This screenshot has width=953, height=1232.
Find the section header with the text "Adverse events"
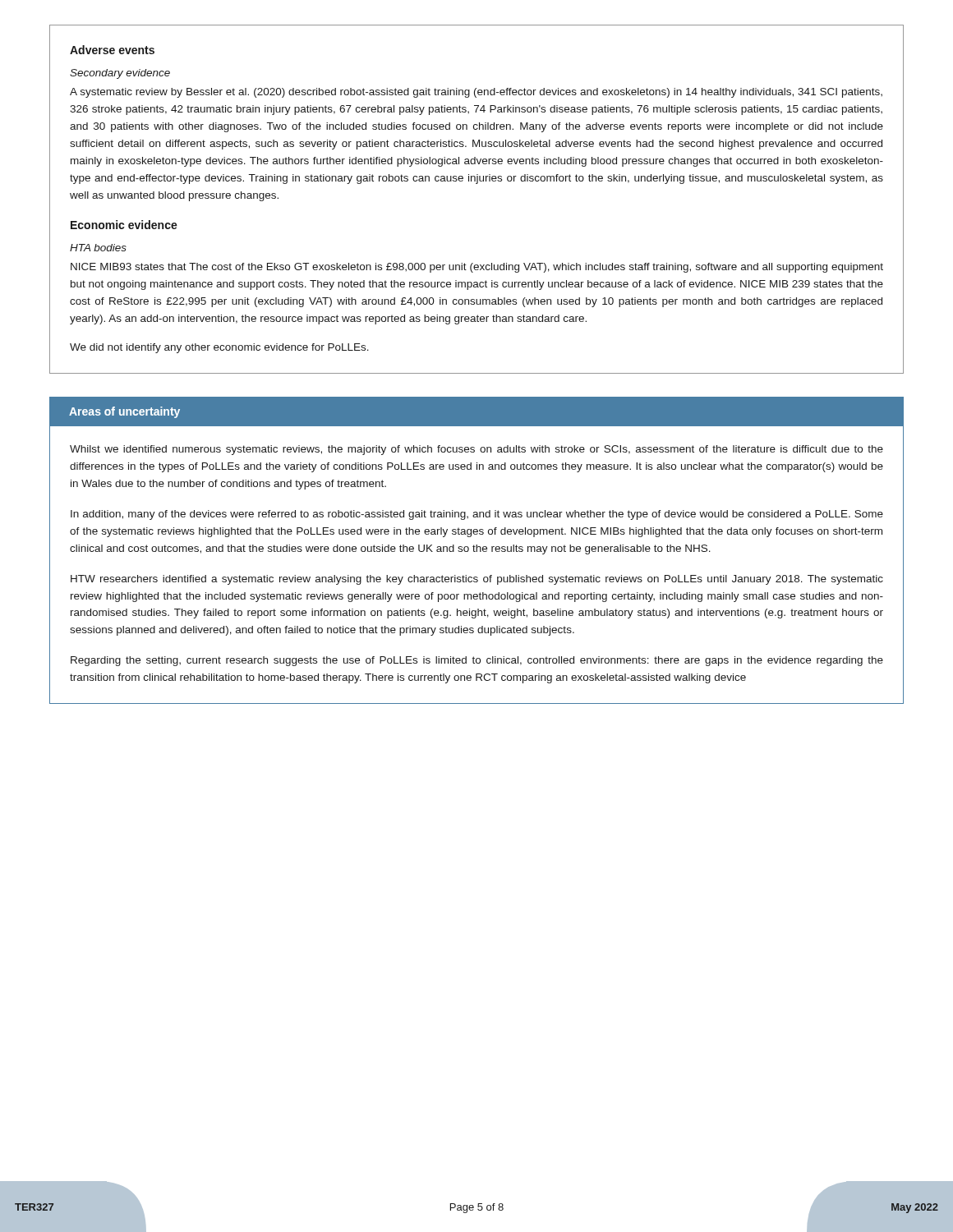(x=112, y=50)
